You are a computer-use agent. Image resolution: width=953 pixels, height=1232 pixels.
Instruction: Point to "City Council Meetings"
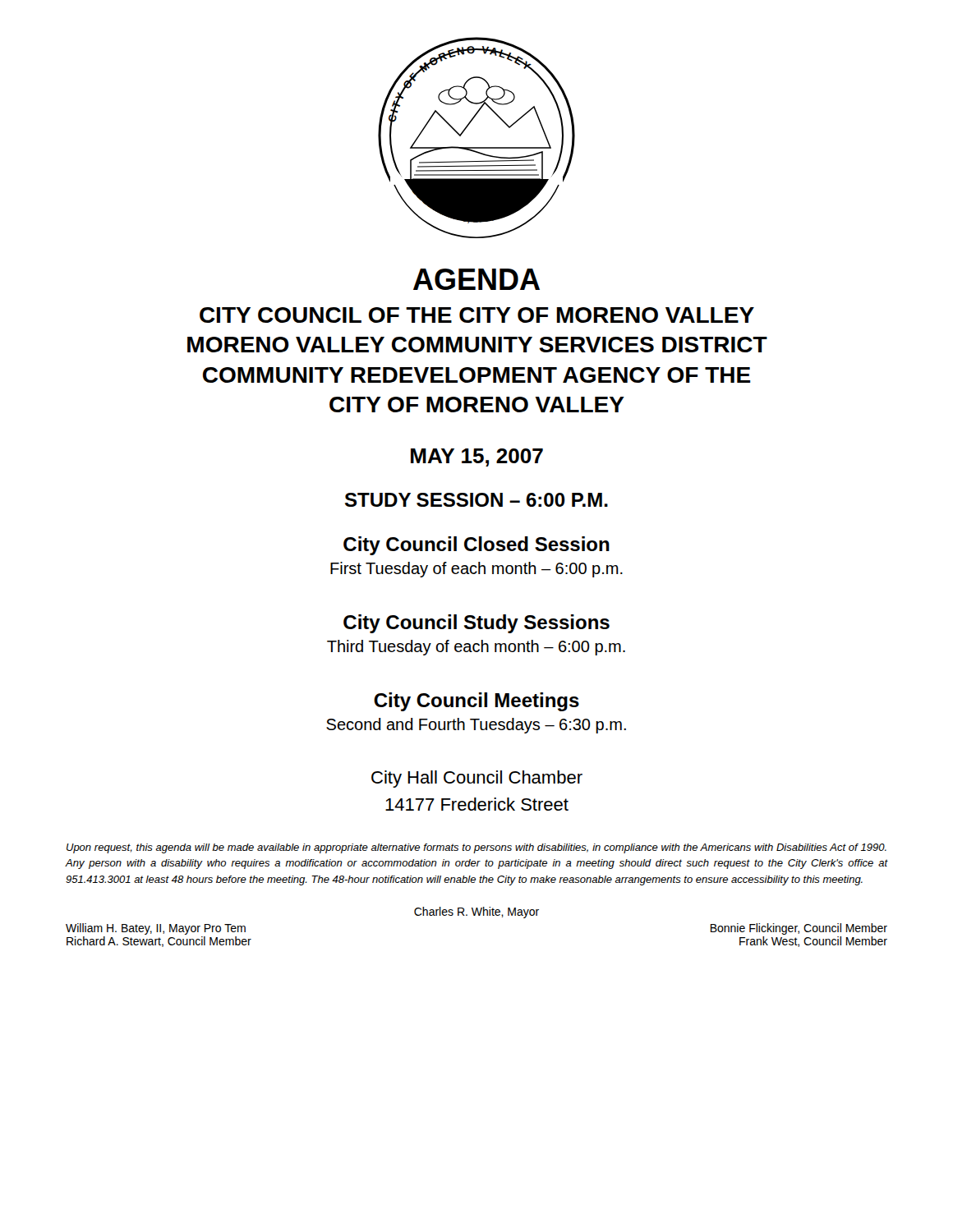476,700
